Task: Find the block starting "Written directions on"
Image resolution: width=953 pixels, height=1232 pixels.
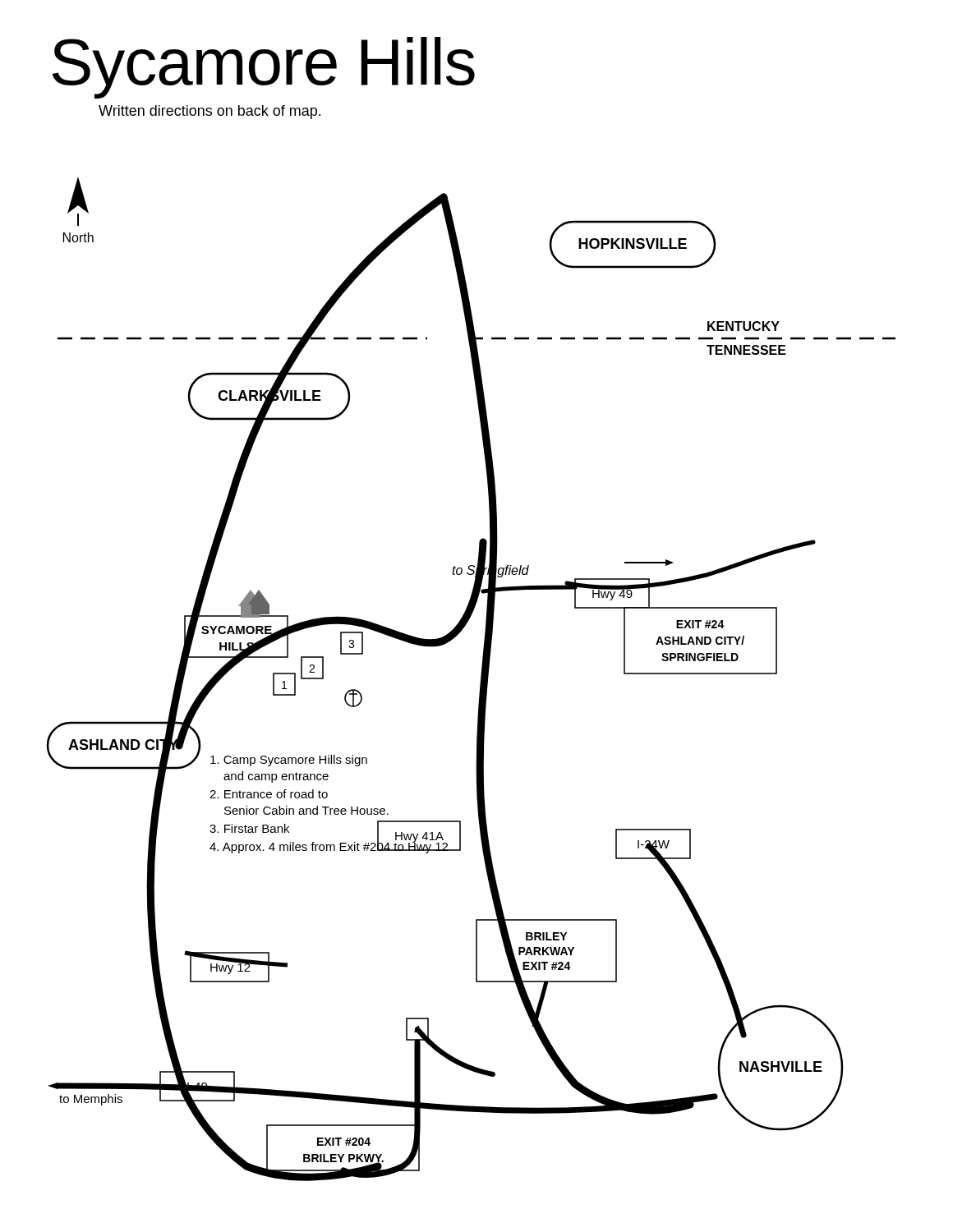Action: [x=210, y=111]
